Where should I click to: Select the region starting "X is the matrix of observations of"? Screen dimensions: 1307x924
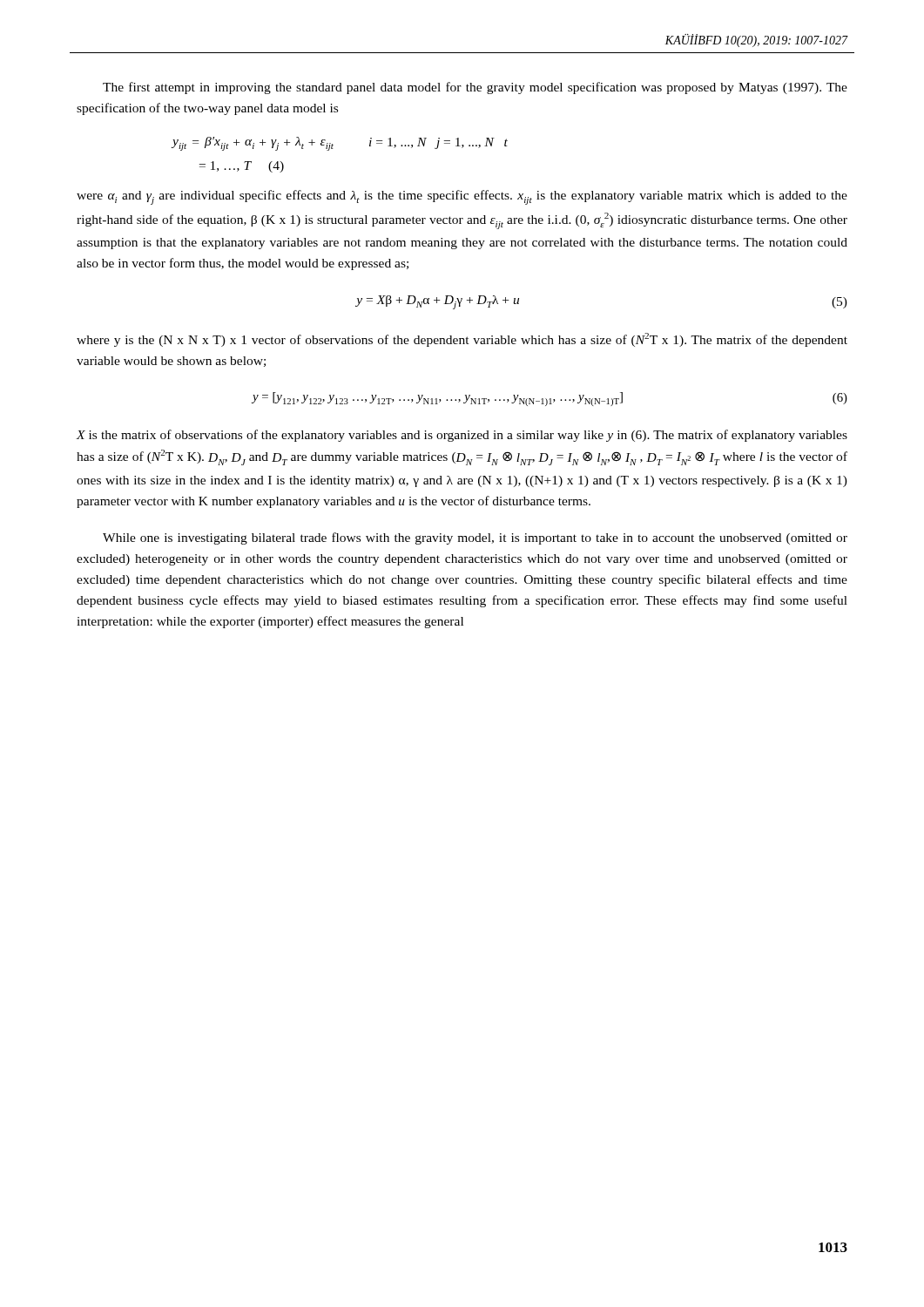(462, 468)
